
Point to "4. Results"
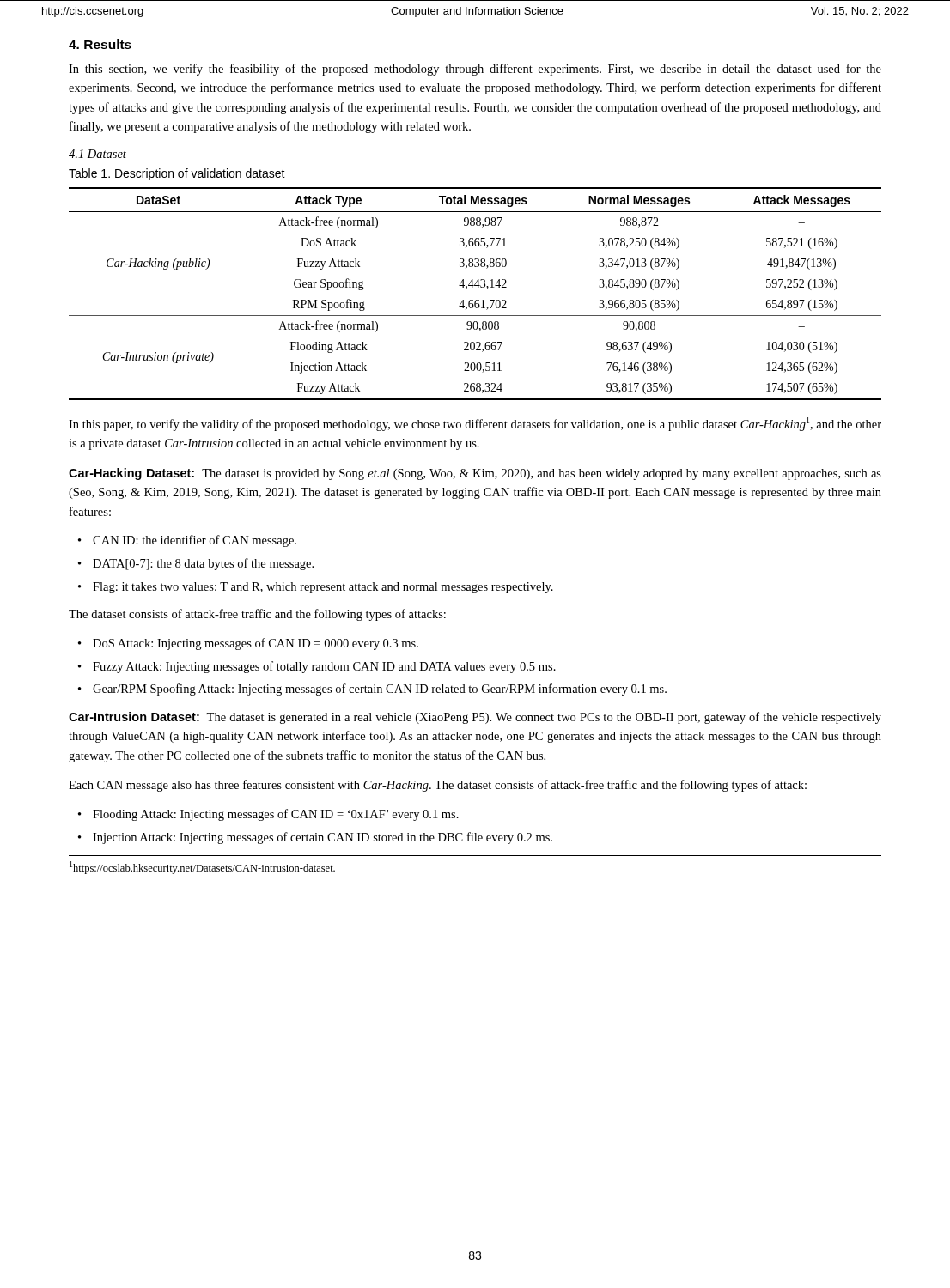[100, 44]
